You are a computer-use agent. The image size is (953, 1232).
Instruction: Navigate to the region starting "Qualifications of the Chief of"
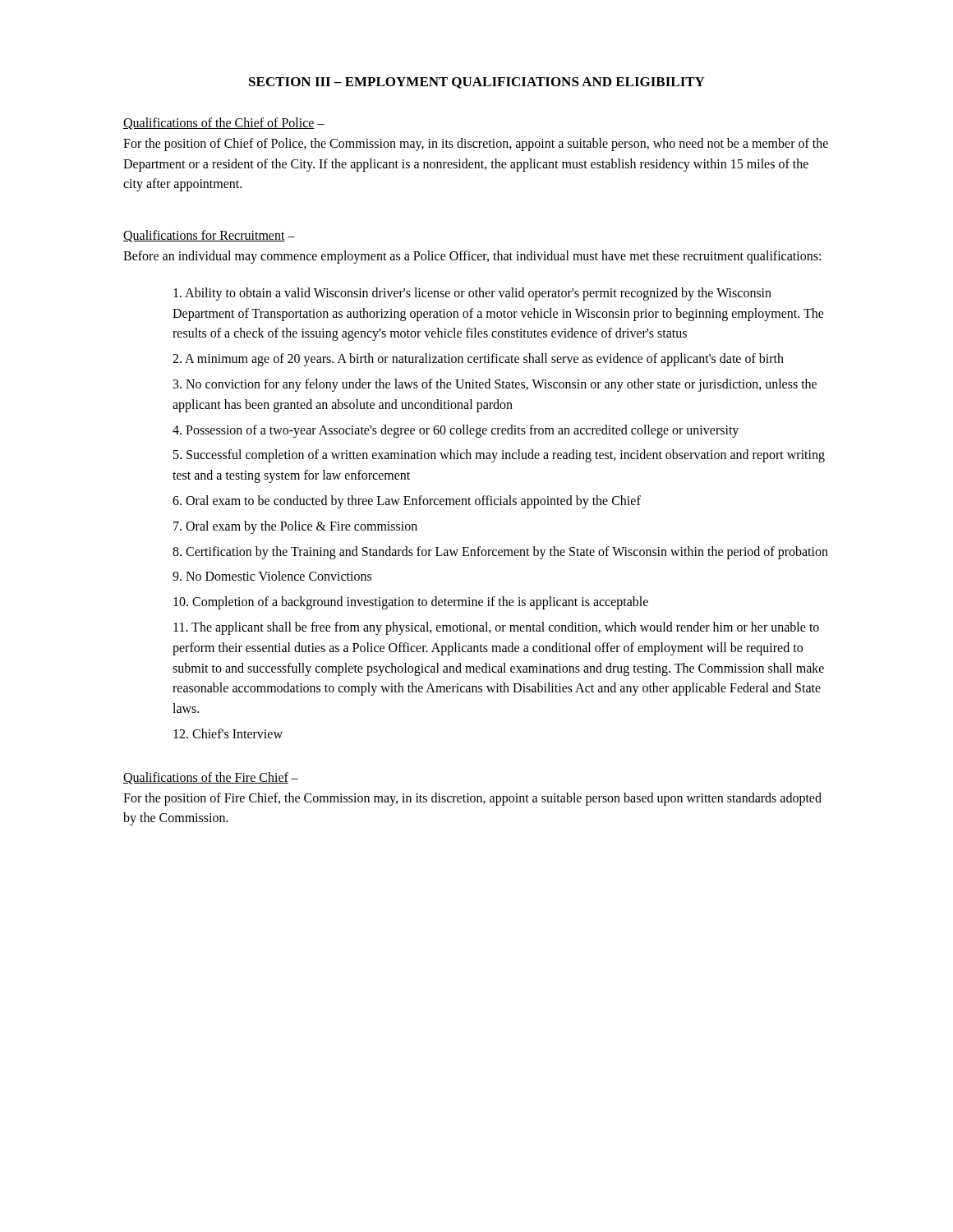tap(476, 153)
